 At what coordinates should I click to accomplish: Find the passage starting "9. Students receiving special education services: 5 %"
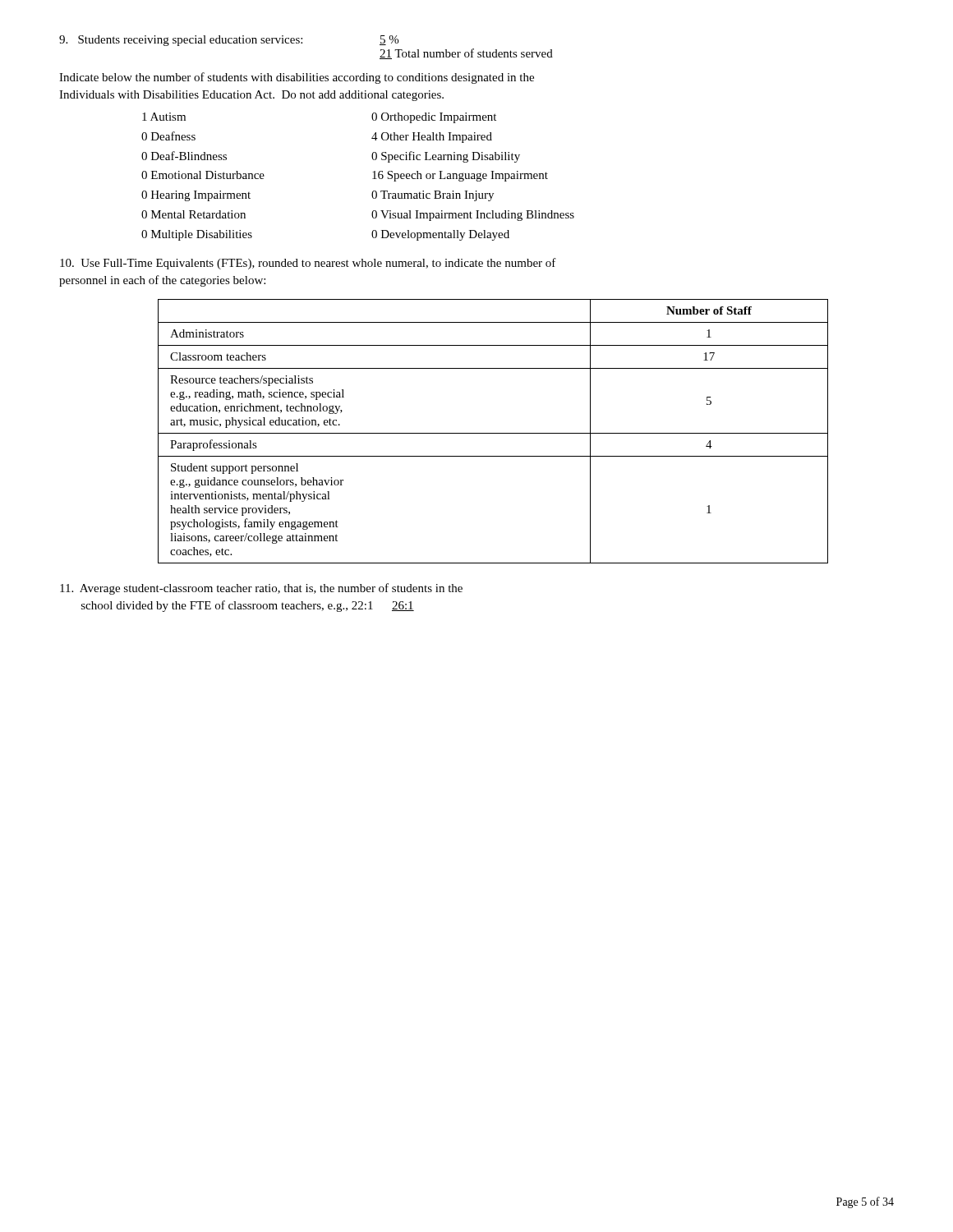click(306, 47)
